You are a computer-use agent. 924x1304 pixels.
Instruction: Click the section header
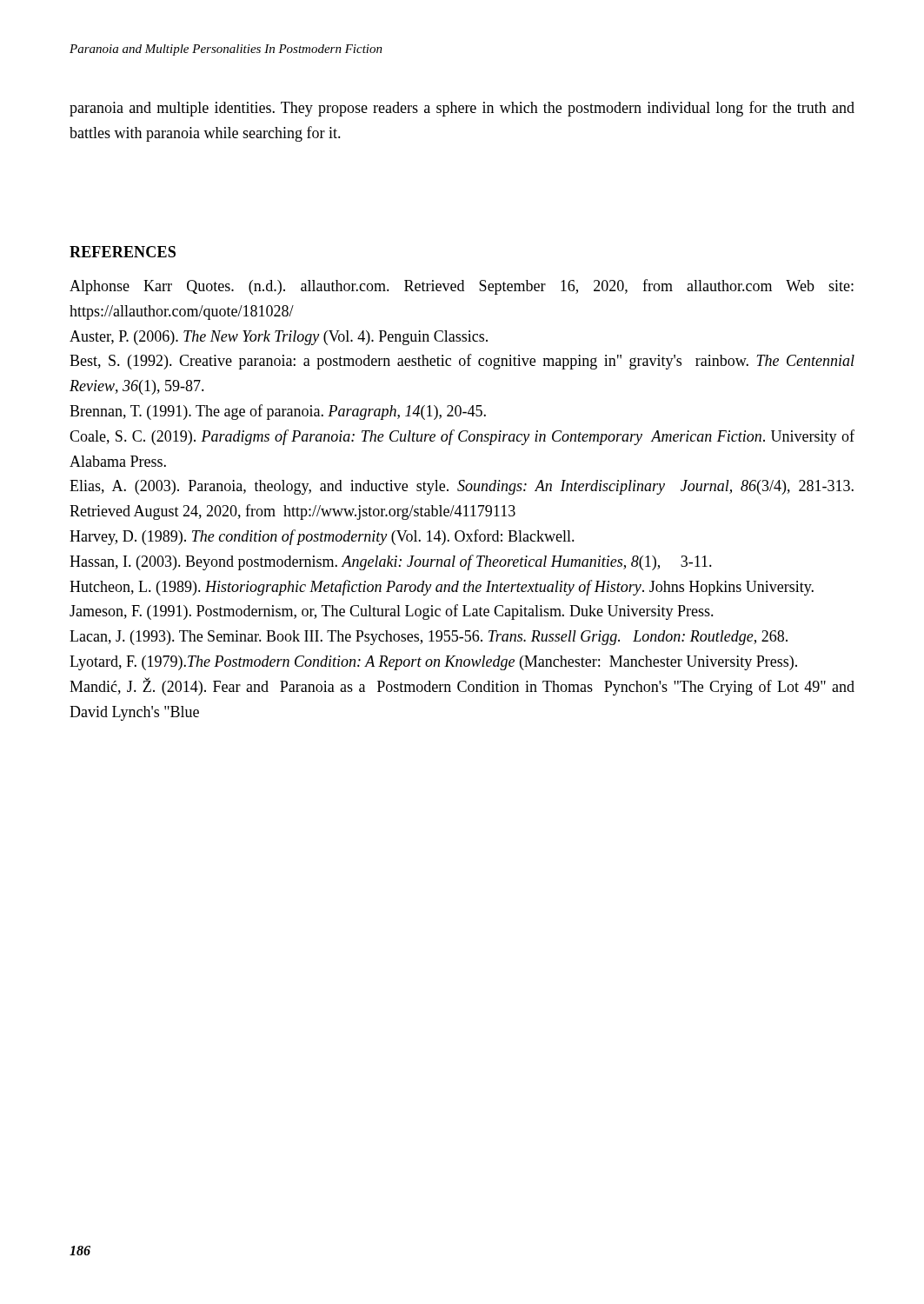tap(123, 252)
